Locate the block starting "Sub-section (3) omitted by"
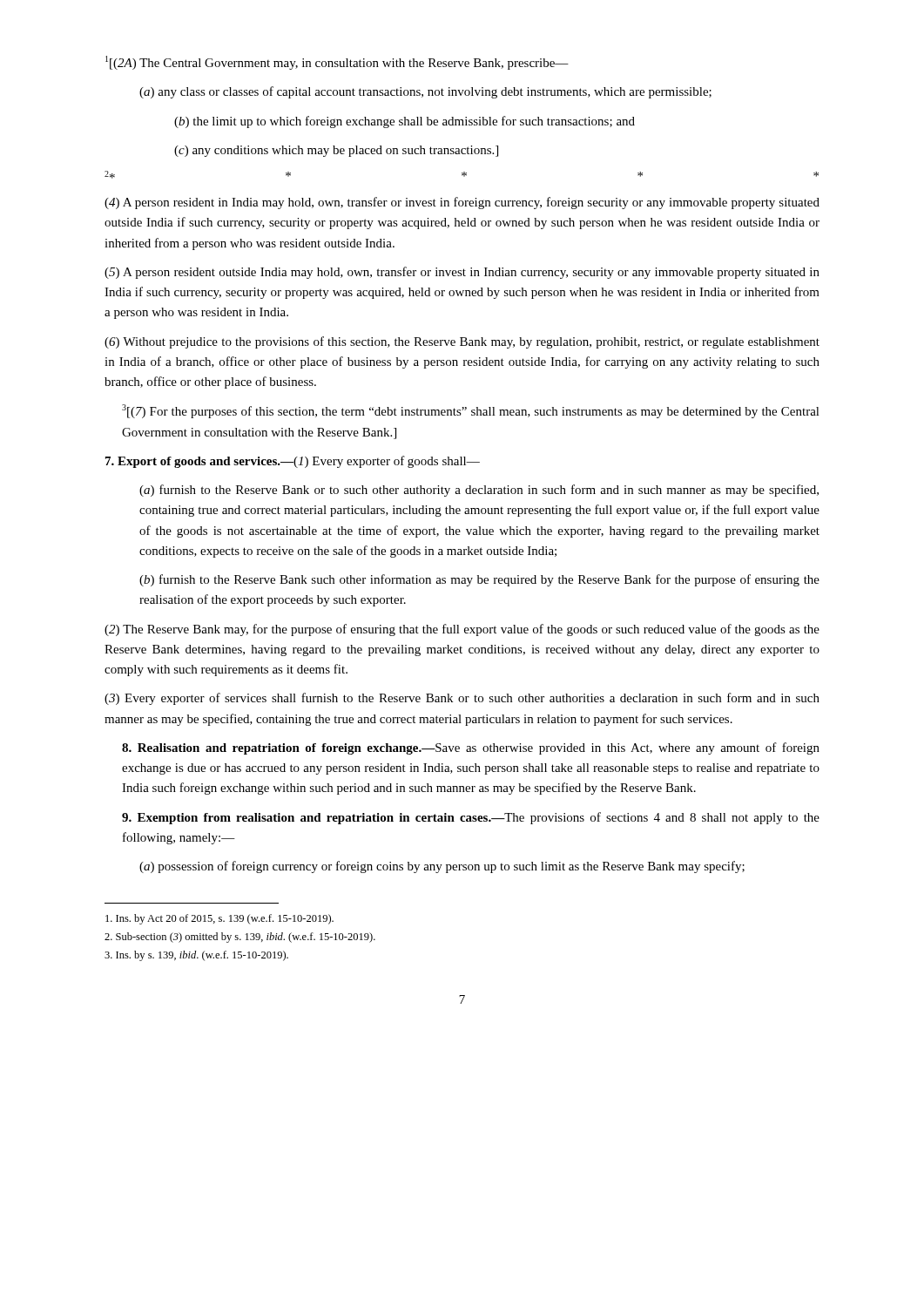The width and height of the screenshot is (924, 1307). tap(240, 938)
